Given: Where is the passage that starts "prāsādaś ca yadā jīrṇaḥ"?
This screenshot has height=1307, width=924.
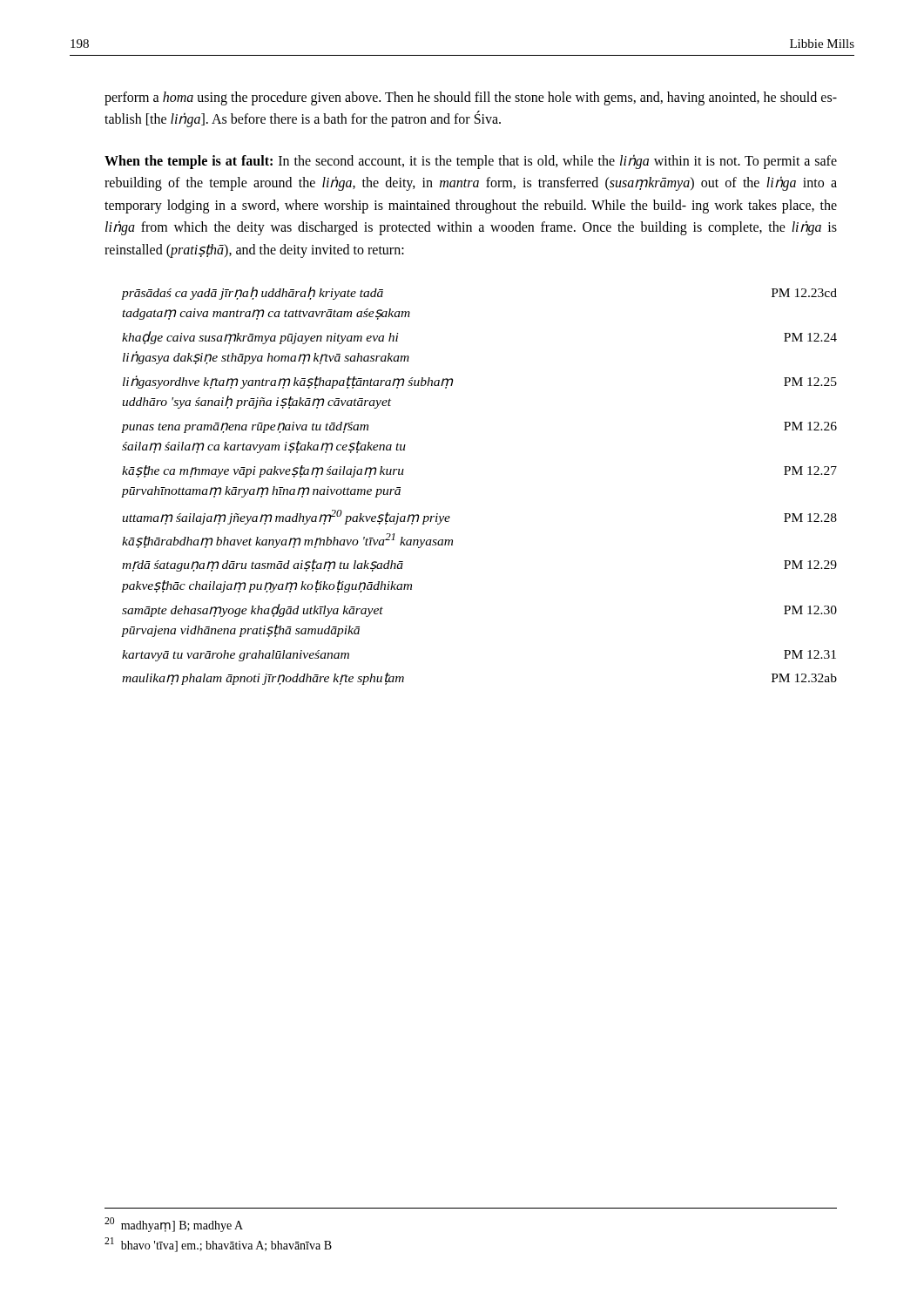Looking at the screenshot, I should 253,292.
